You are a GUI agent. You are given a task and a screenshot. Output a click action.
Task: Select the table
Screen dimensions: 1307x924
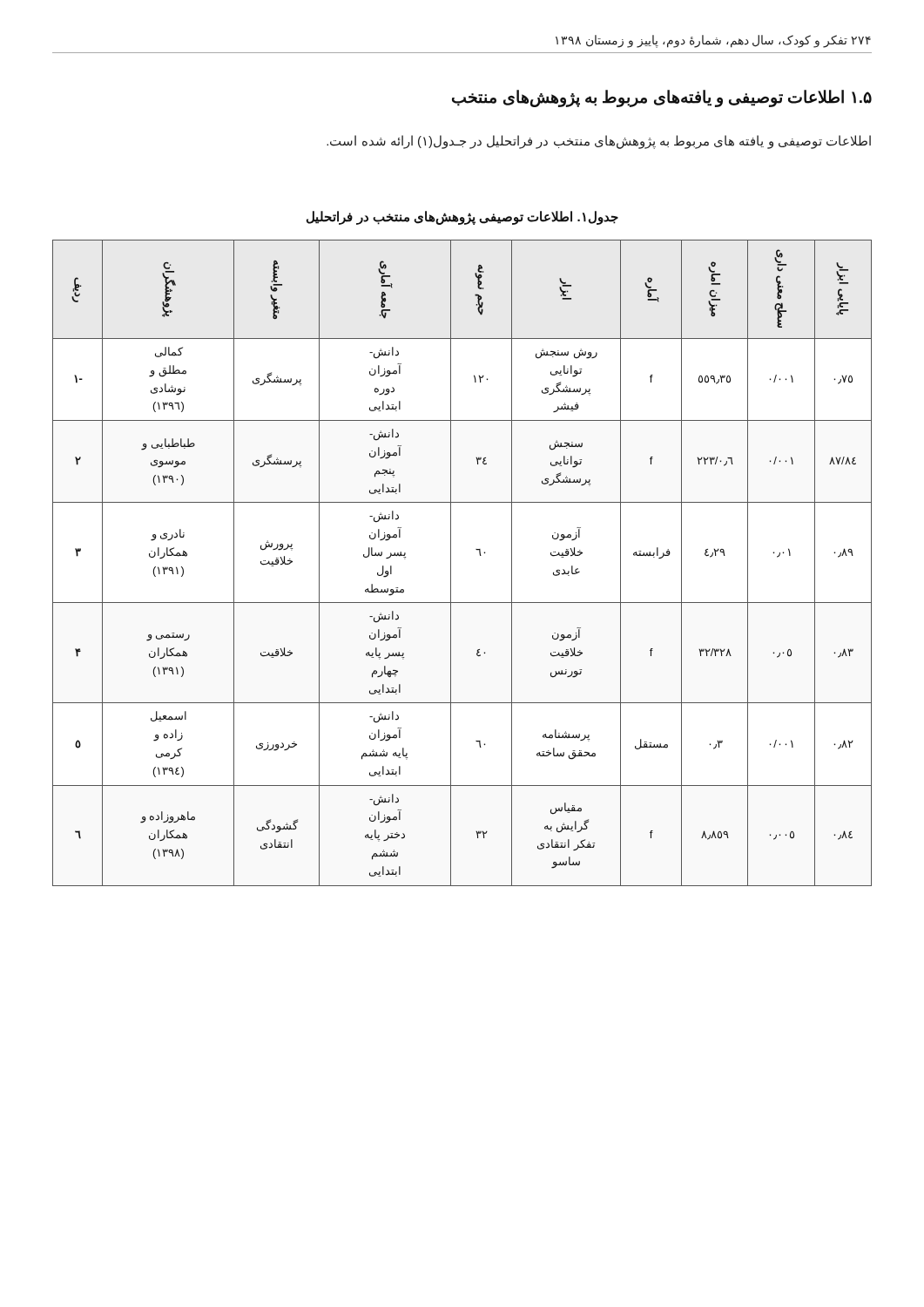click(x=462, y=563)
